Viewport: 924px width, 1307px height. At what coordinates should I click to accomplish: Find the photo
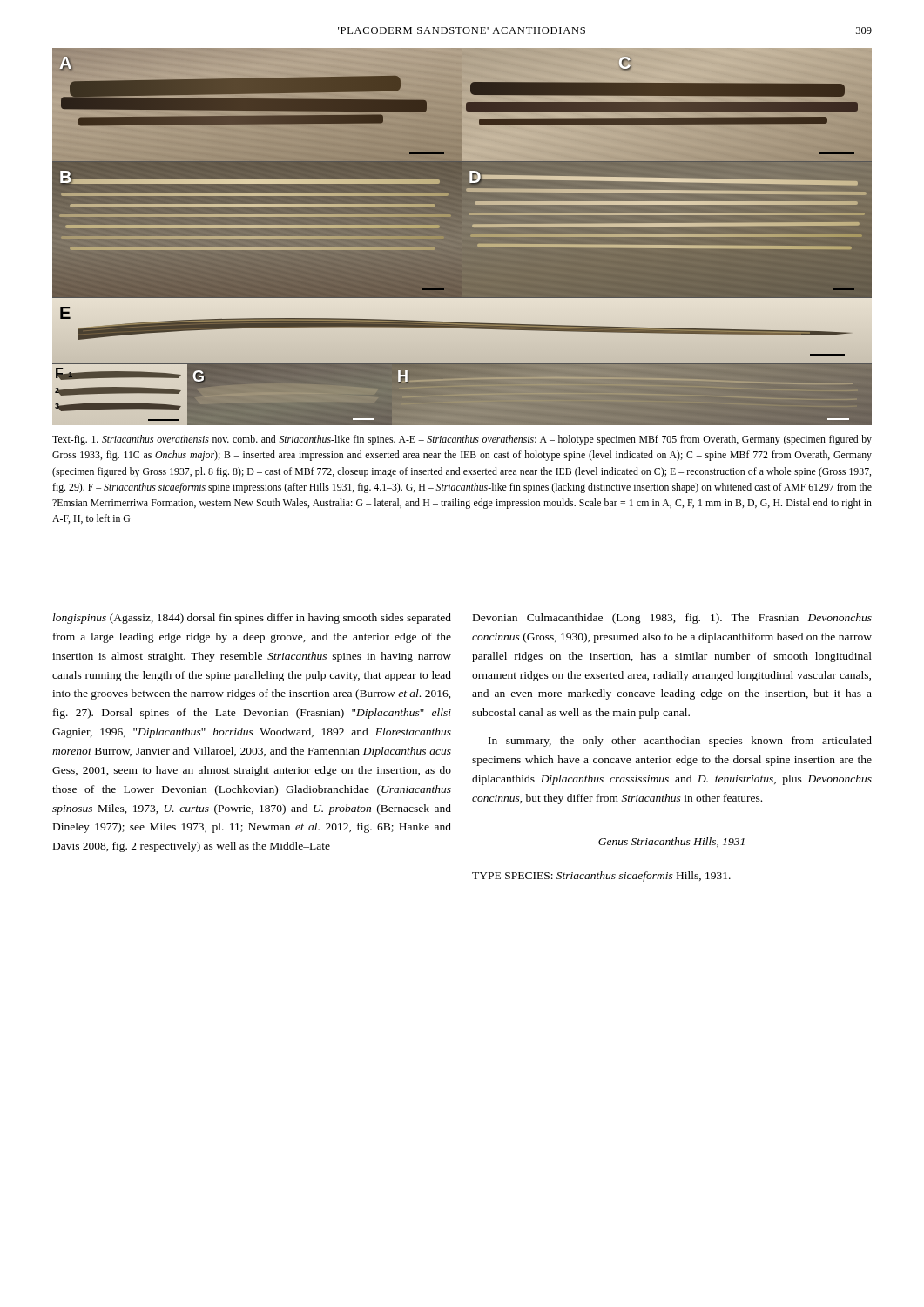tap(462, 237)
